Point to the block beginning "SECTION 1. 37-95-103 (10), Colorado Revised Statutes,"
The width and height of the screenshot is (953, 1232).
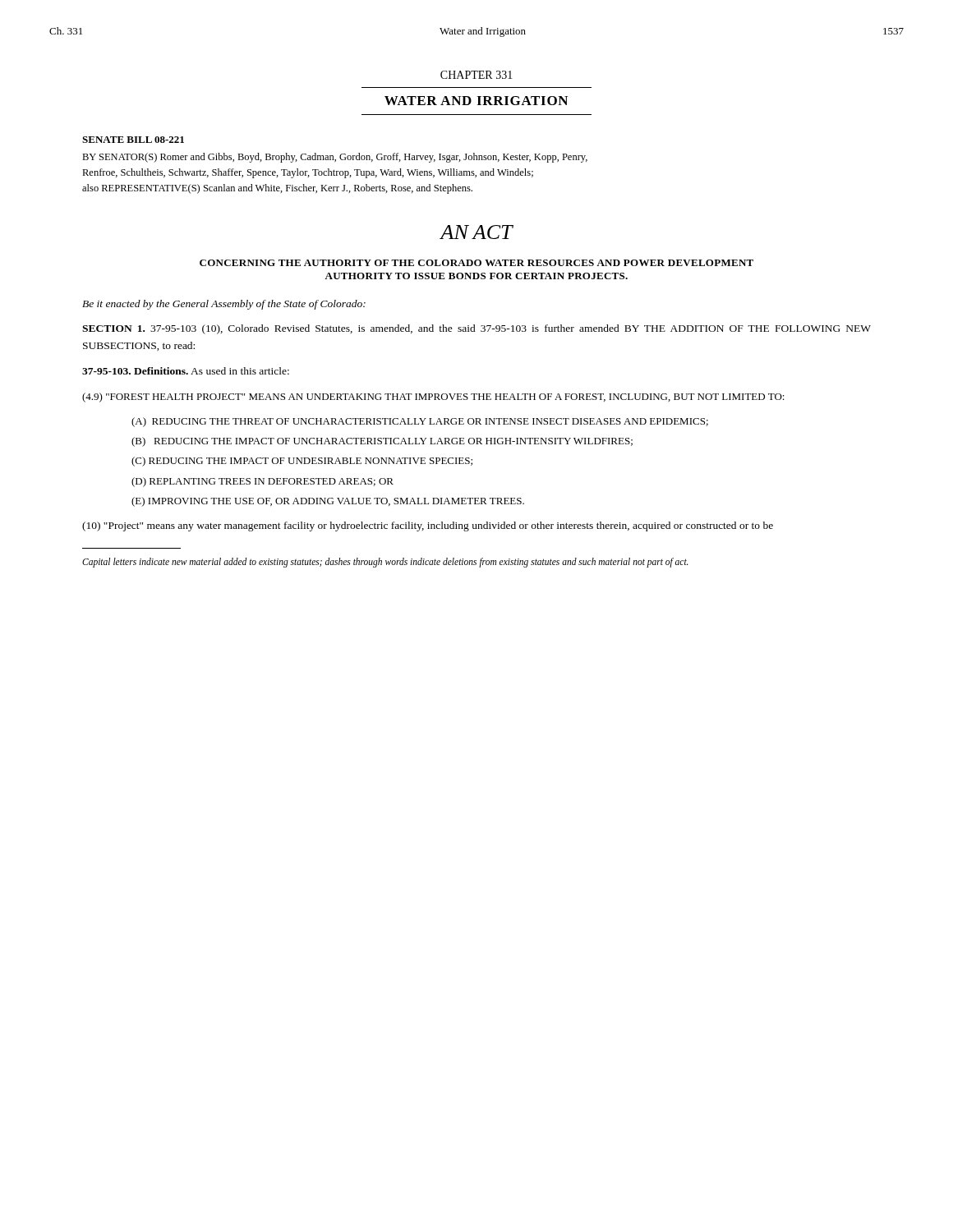click(476, 337)
